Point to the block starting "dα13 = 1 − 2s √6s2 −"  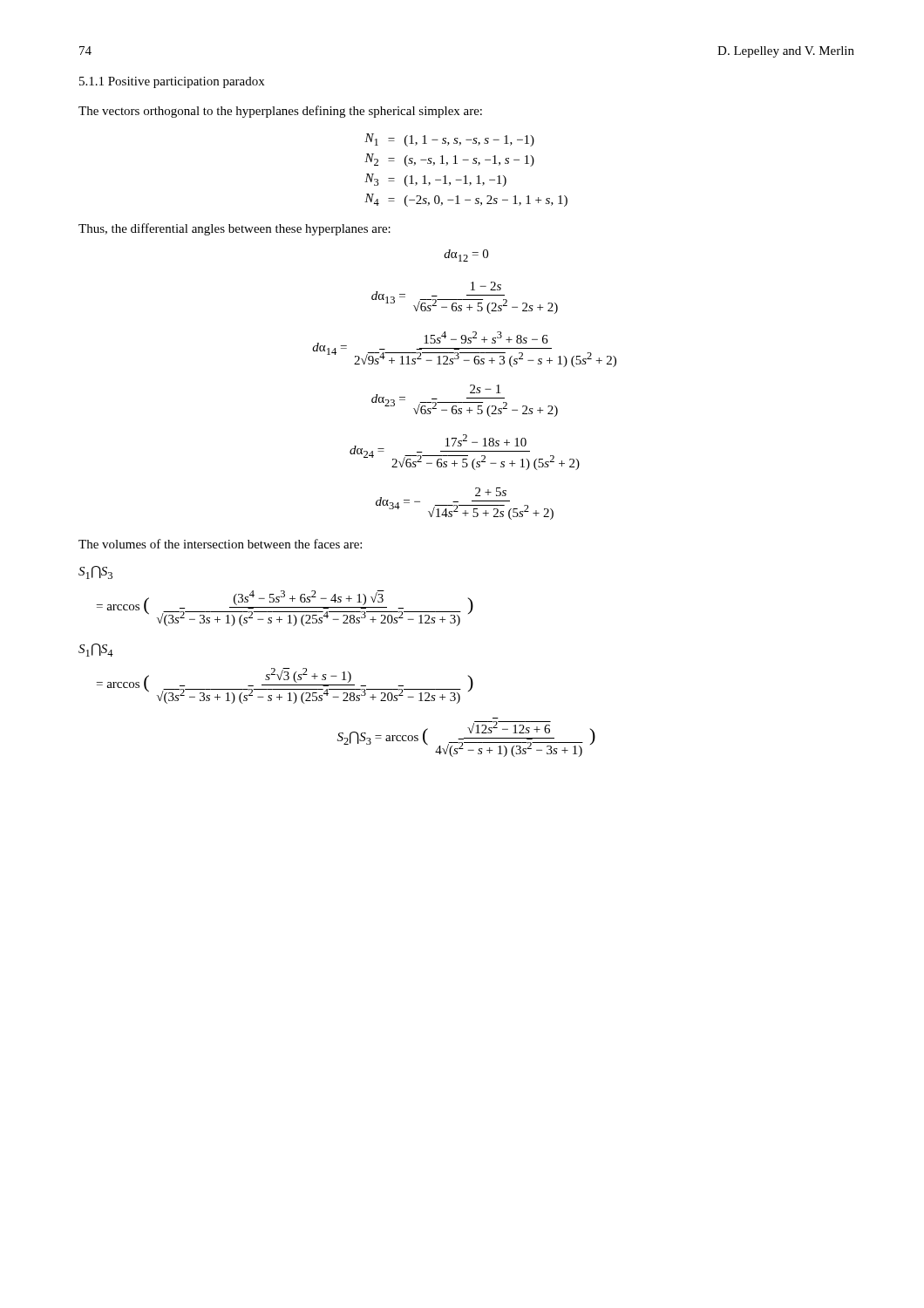click(466, 297)
